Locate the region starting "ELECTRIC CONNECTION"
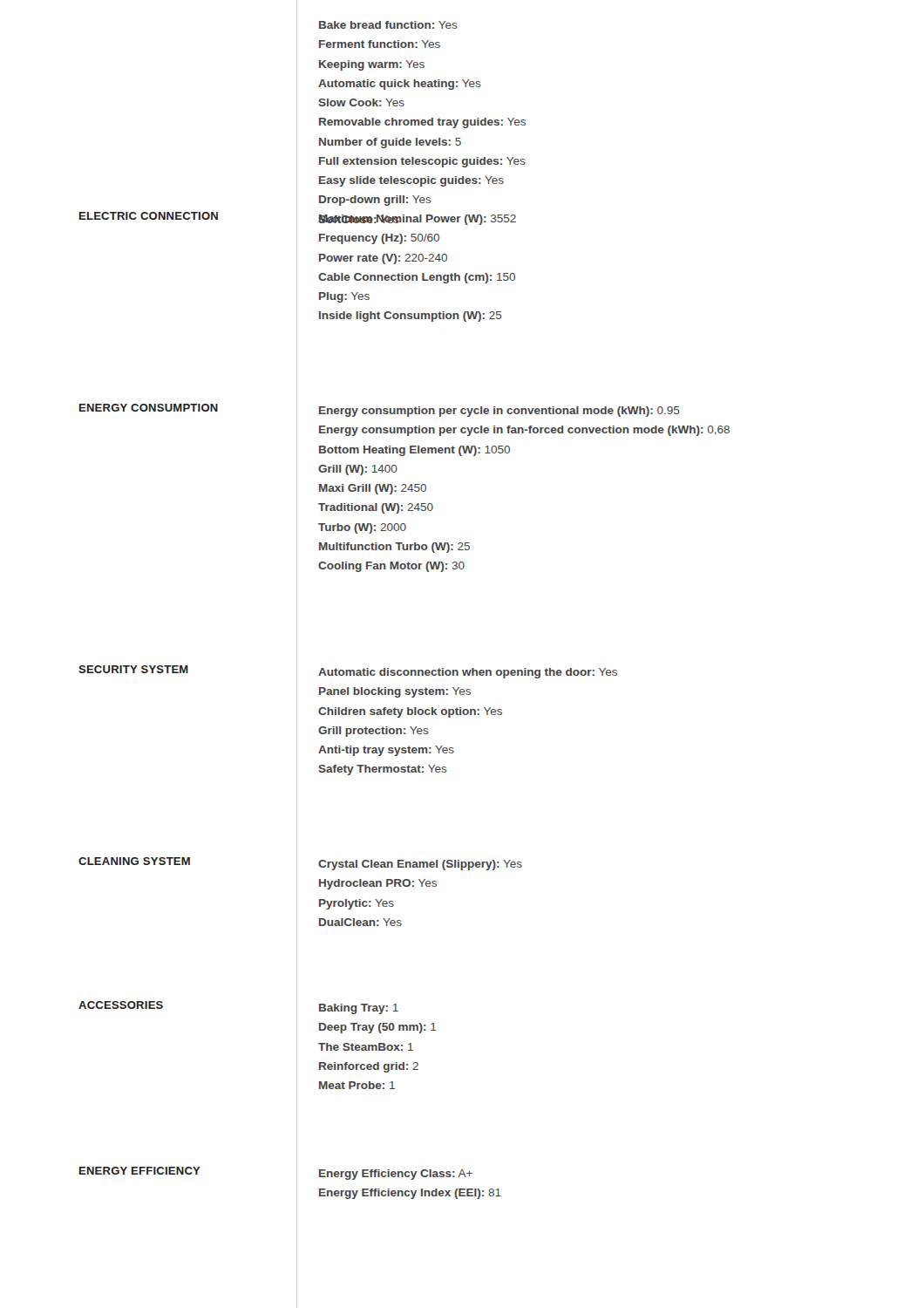Viewport: 924px width, 1308px height. (x=149, y=216)
